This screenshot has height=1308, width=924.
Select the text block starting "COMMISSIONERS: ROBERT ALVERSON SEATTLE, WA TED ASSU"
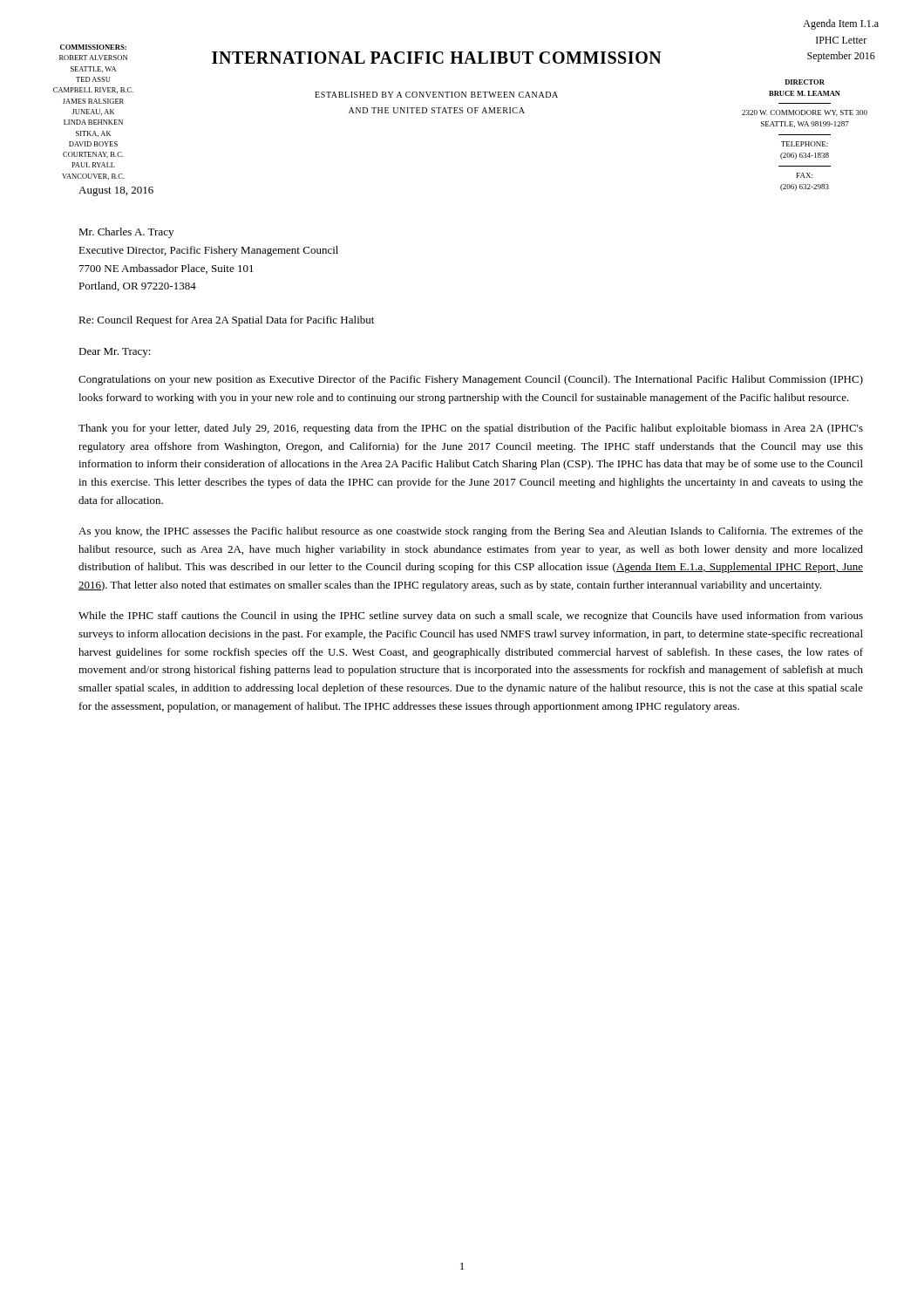(93, 112)
